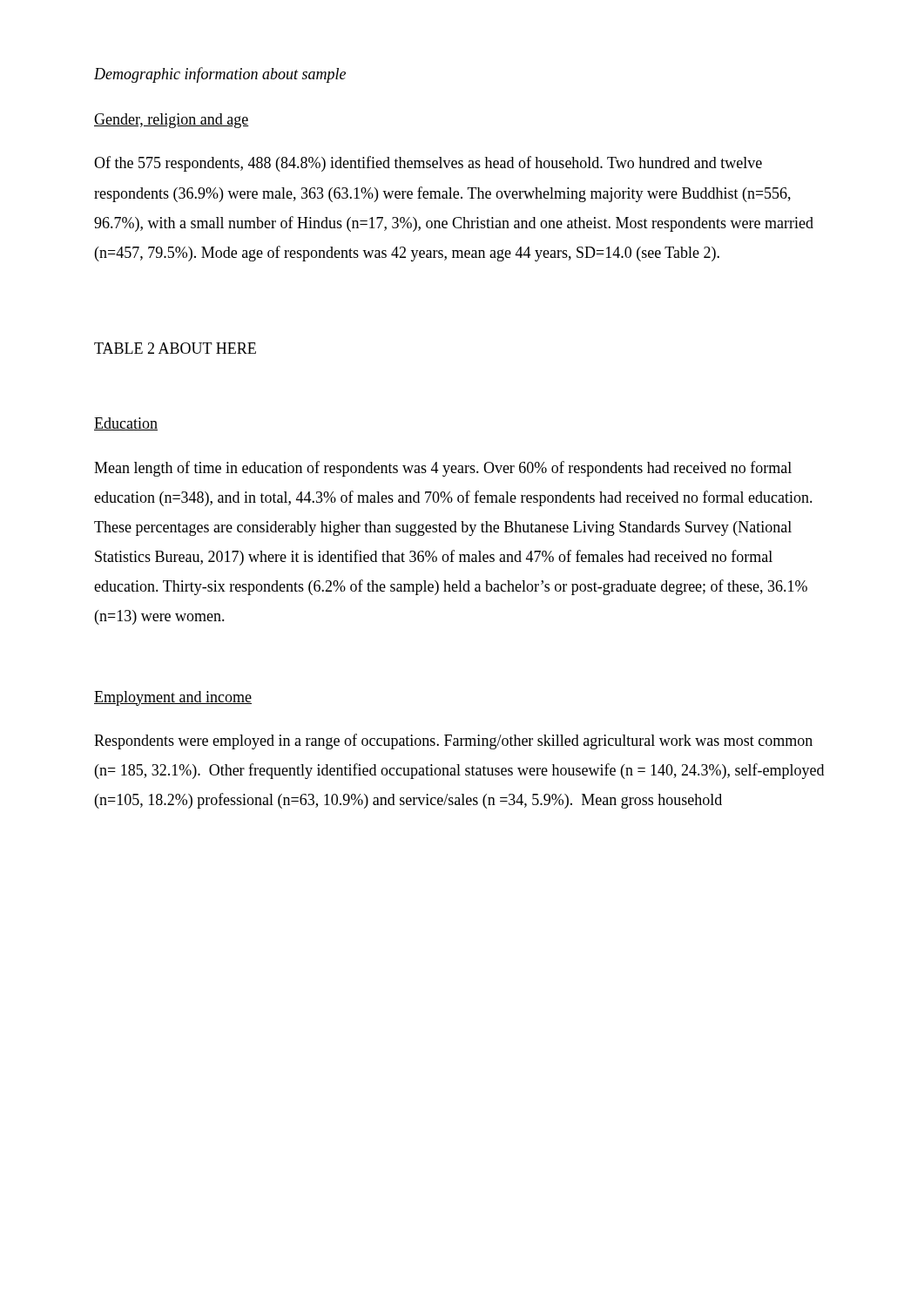The image size is (924, 1307).
Task: Find the text block that says "Respondents were employed in a"
Action: [459, 770]
